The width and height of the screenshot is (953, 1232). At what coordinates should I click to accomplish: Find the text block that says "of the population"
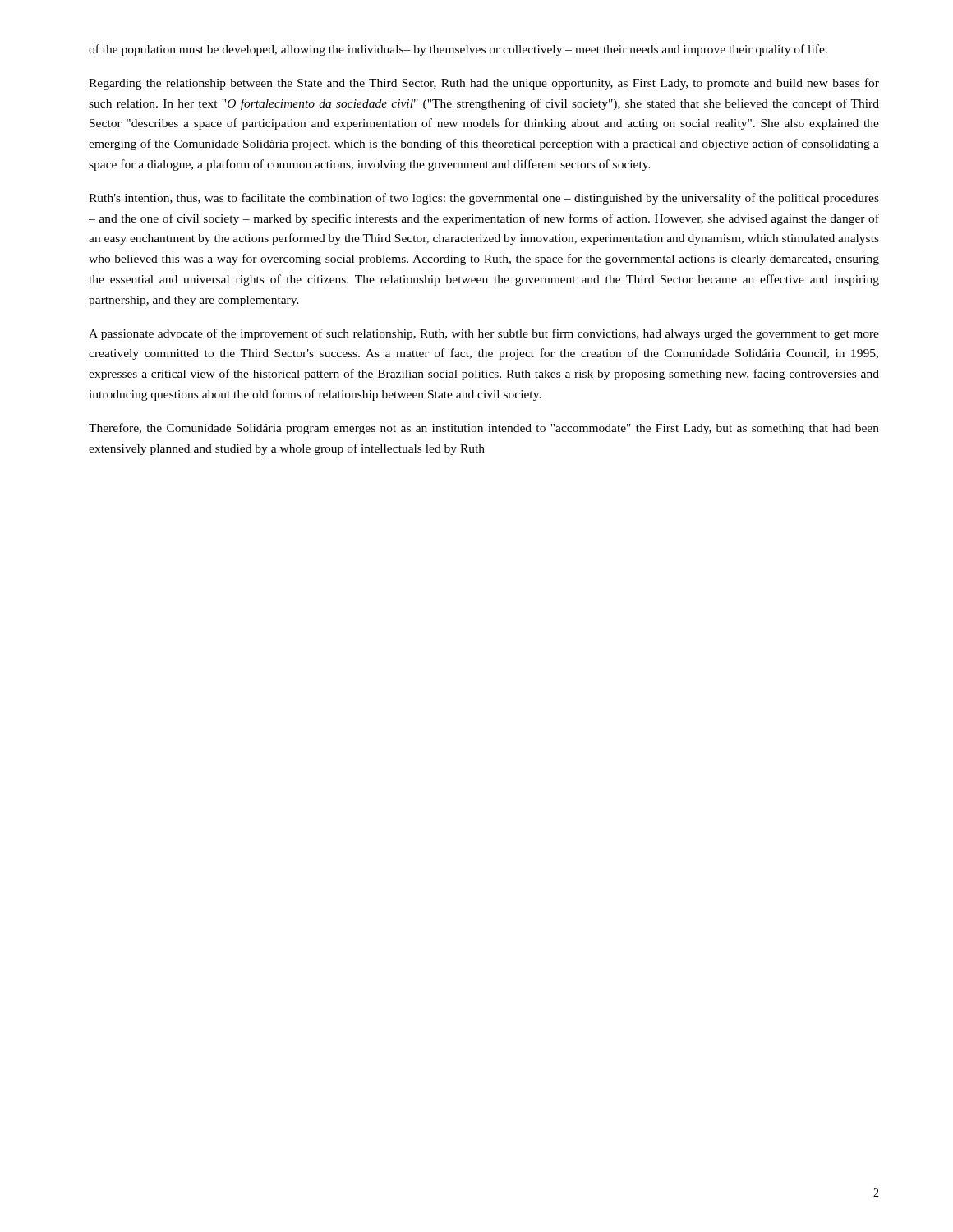(458, 49)
